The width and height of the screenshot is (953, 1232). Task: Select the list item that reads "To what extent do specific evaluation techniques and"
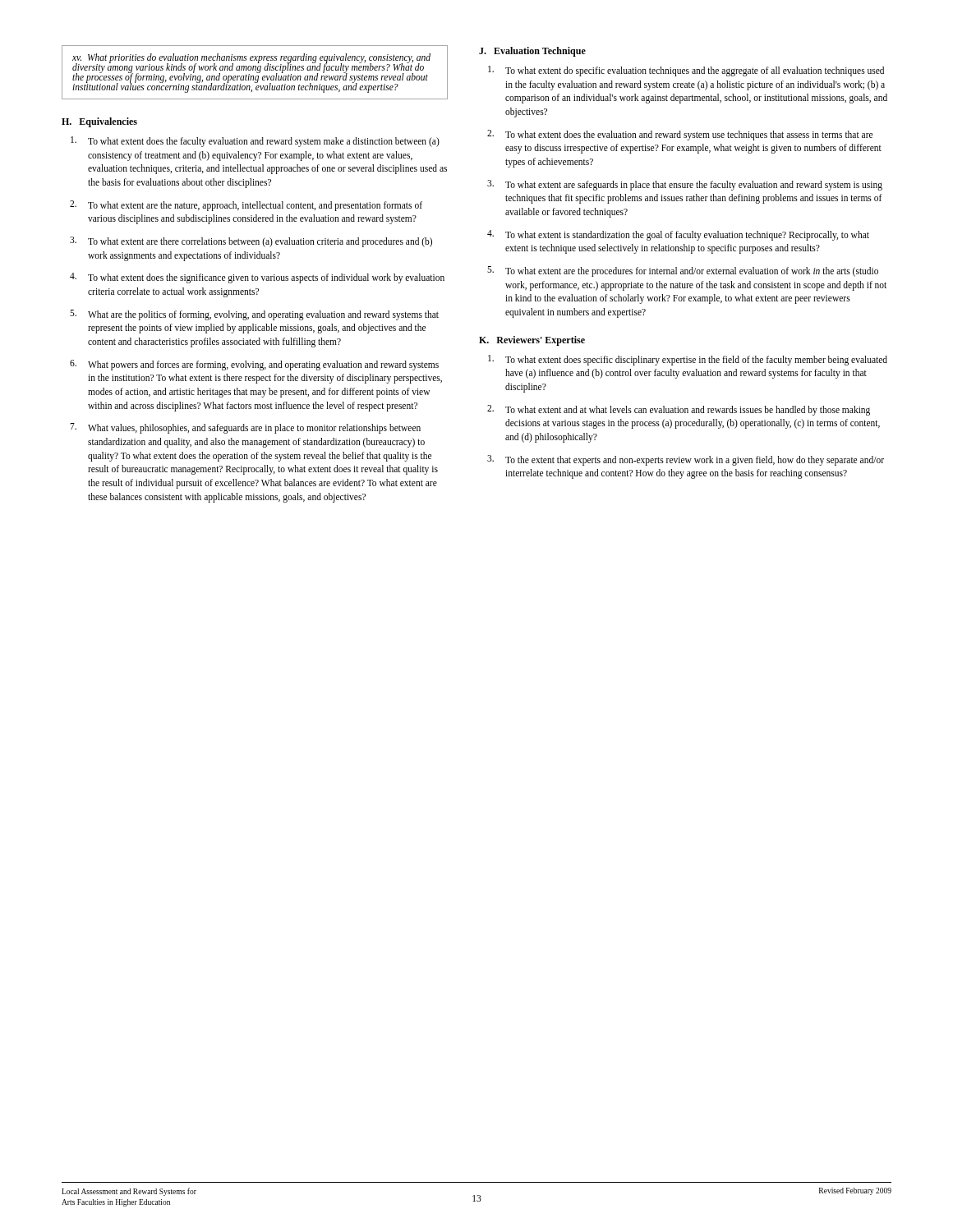(x=689, y=91)
